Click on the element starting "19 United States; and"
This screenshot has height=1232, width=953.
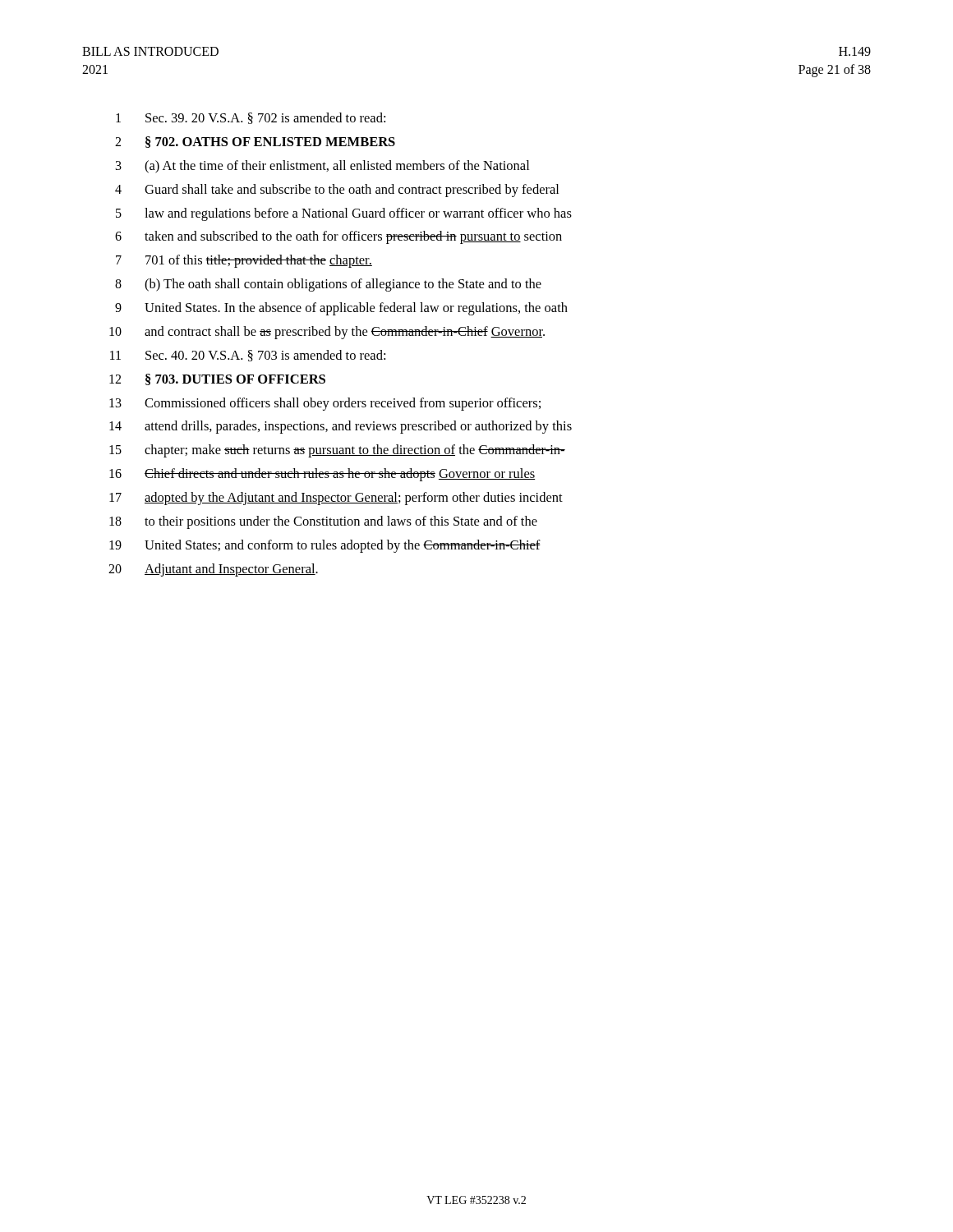[476, 546]
